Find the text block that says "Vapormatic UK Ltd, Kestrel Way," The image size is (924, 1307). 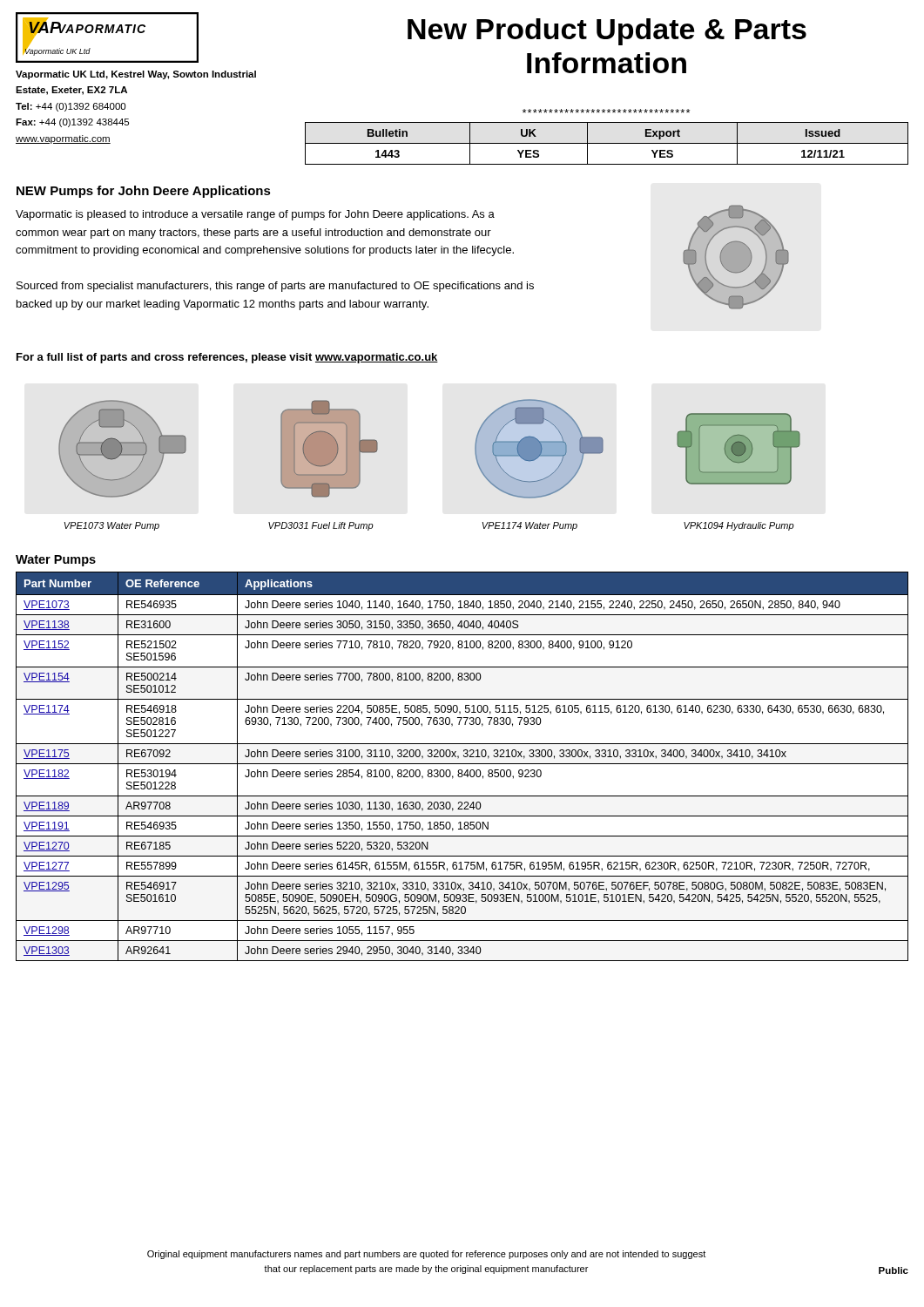tap(136, 106)
